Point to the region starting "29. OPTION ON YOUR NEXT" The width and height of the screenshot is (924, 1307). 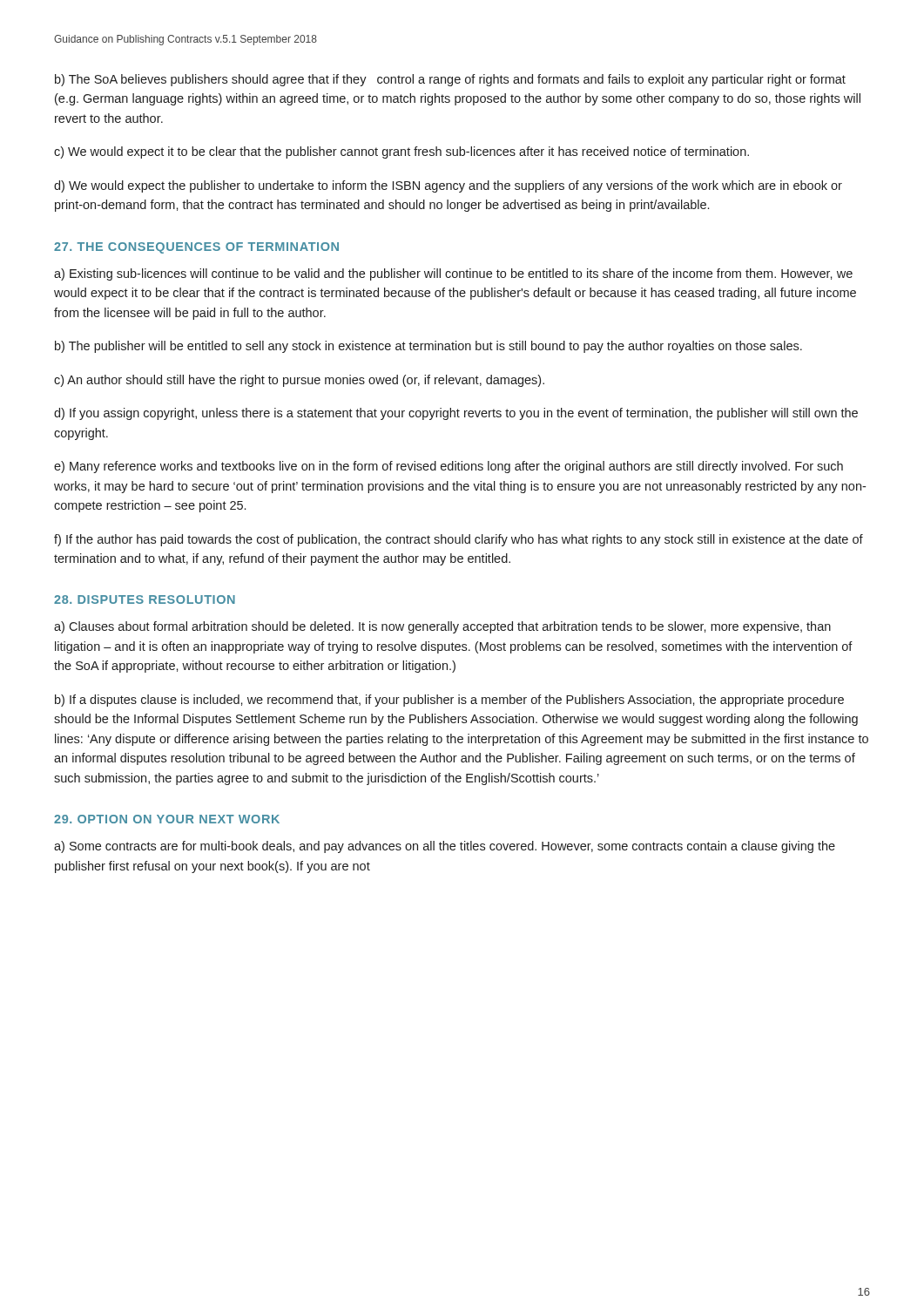(167, 819)
